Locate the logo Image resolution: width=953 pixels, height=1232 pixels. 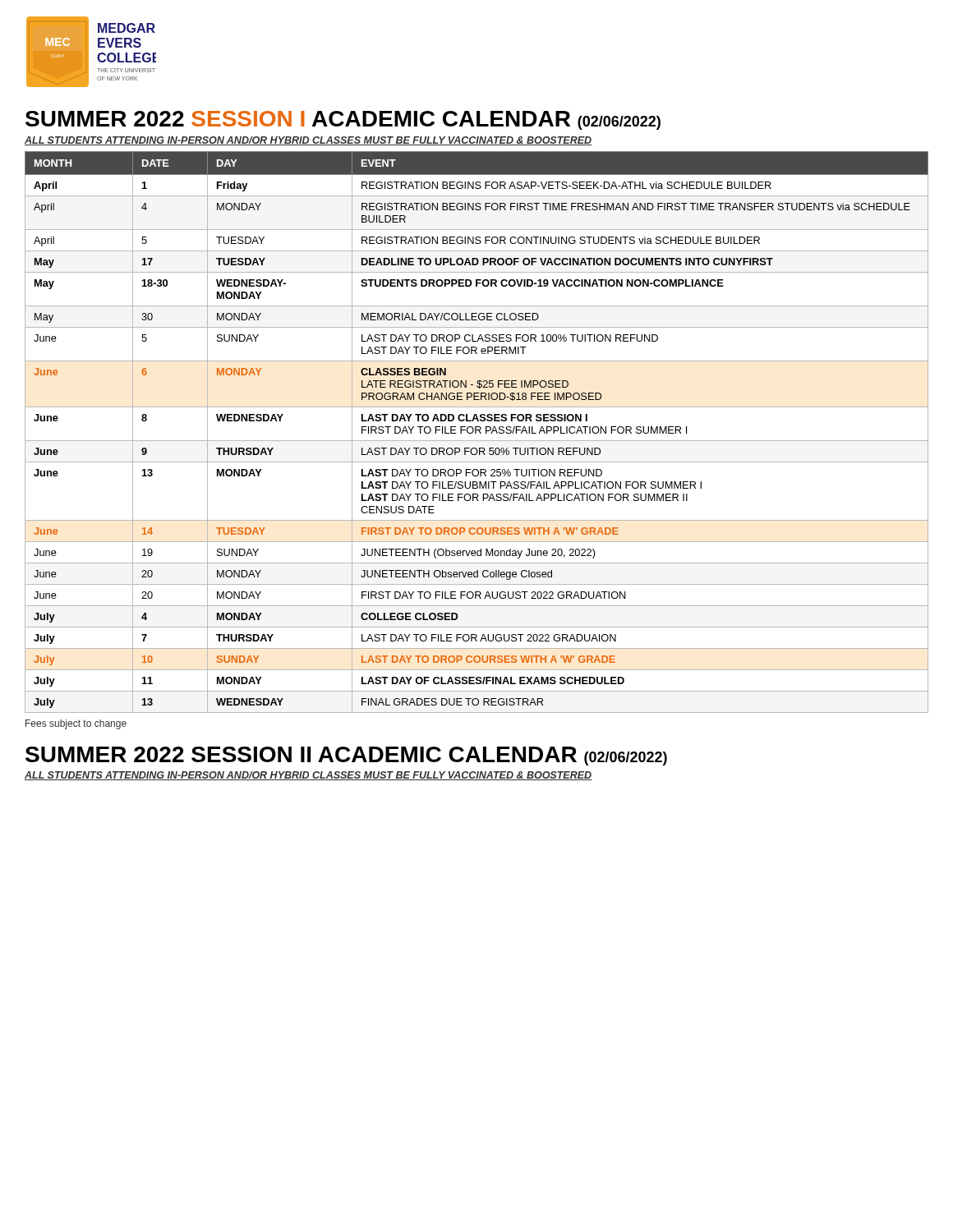(476, 48)
